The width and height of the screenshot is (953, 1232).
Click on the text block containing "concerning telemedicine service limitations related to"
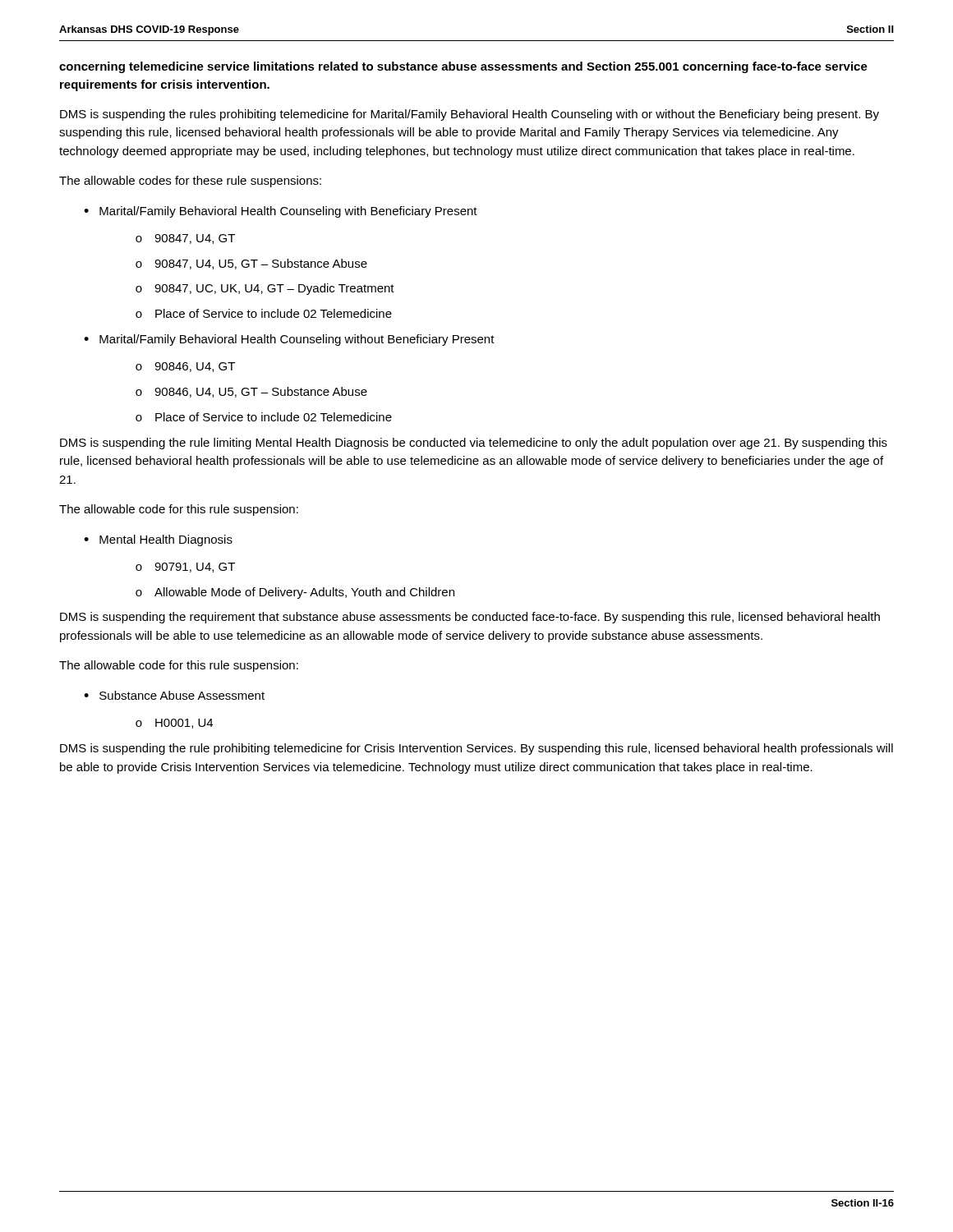[x=463, y=75]
